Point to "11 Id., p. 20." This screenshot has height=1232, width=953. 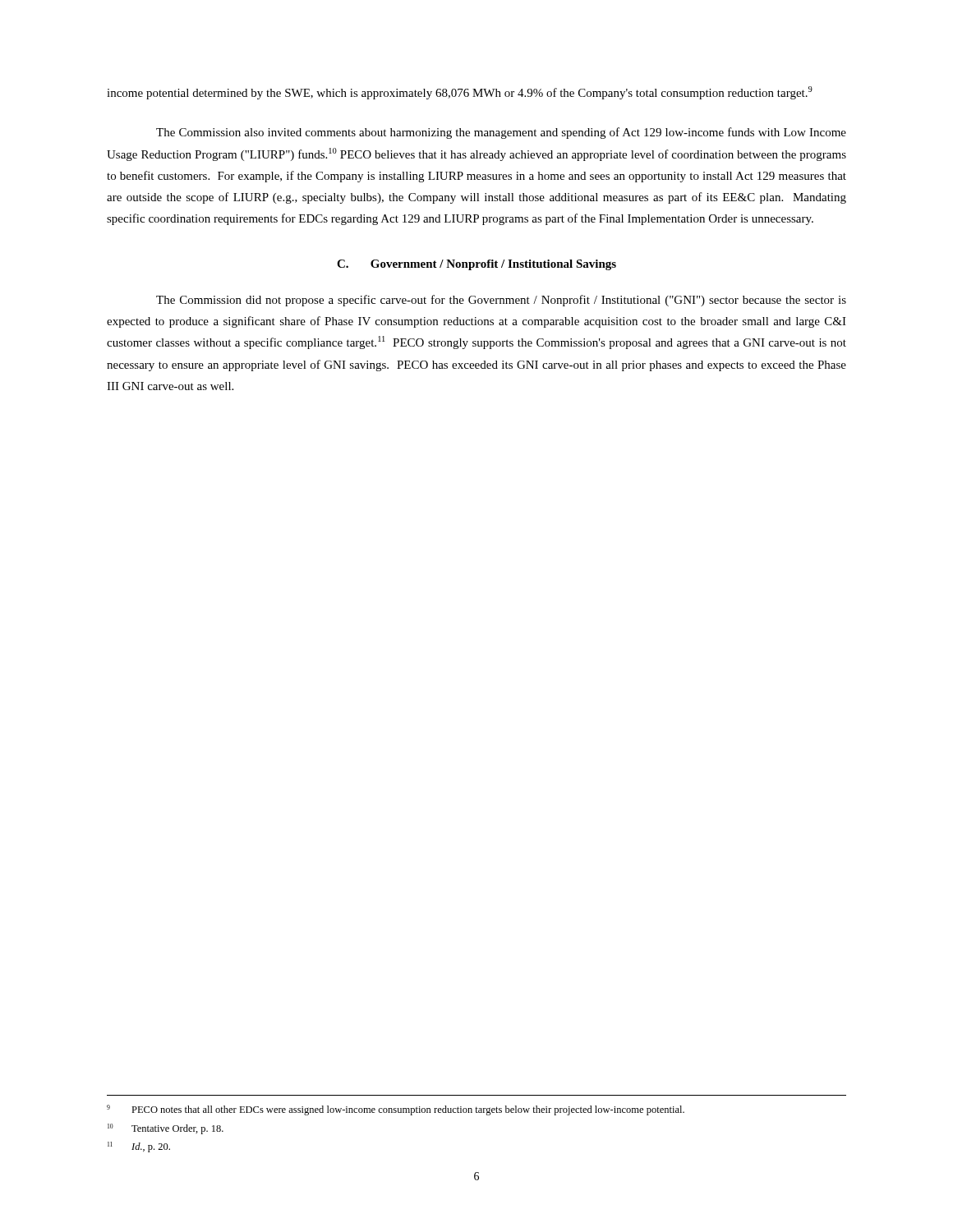(139, 1147)
